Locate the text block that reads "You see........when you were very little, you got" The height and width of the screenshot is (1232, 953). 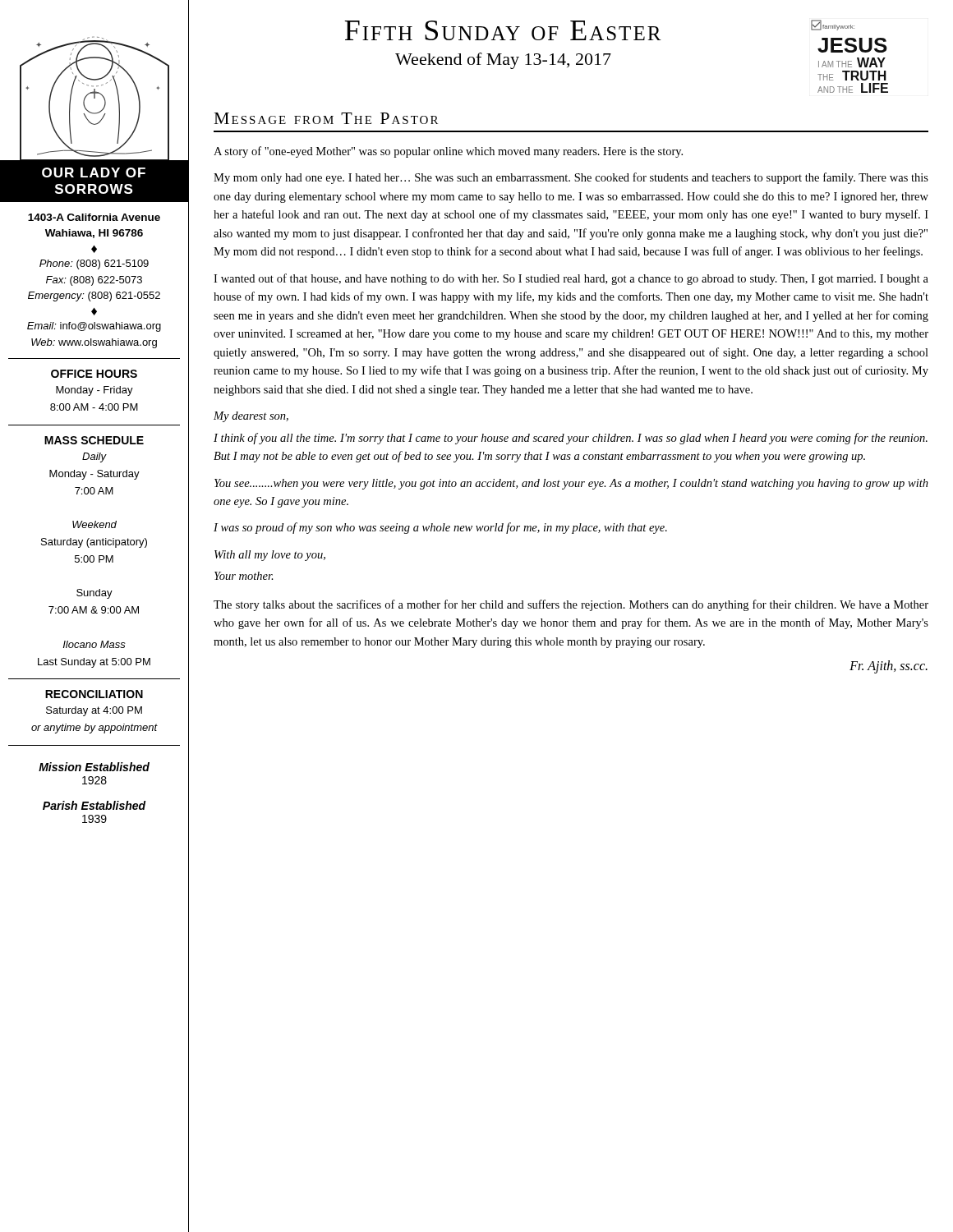coord(571,492)
